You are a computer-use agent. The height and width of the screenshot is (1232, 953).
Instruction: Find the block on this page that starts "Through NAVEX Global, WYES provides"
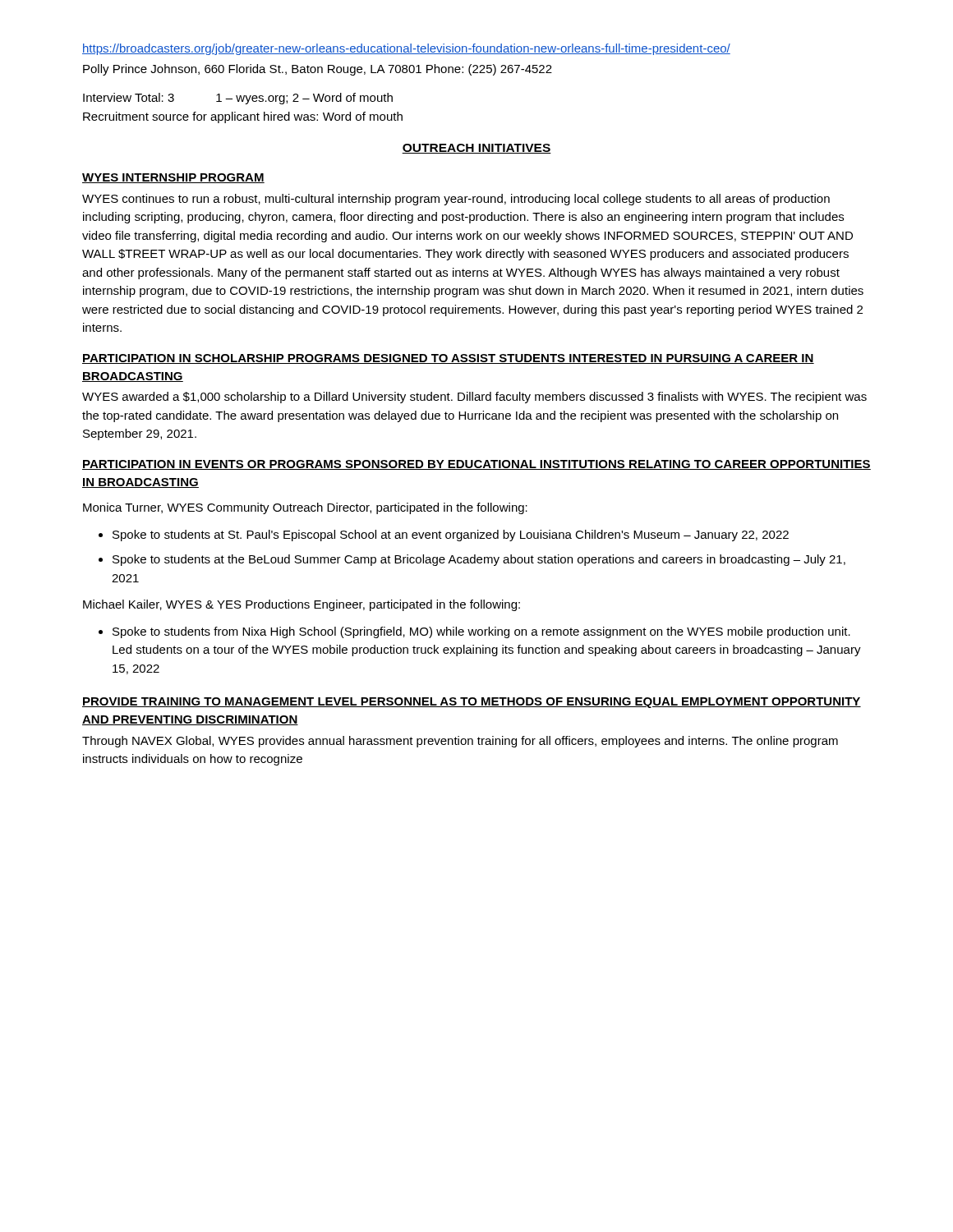(460, 749)
